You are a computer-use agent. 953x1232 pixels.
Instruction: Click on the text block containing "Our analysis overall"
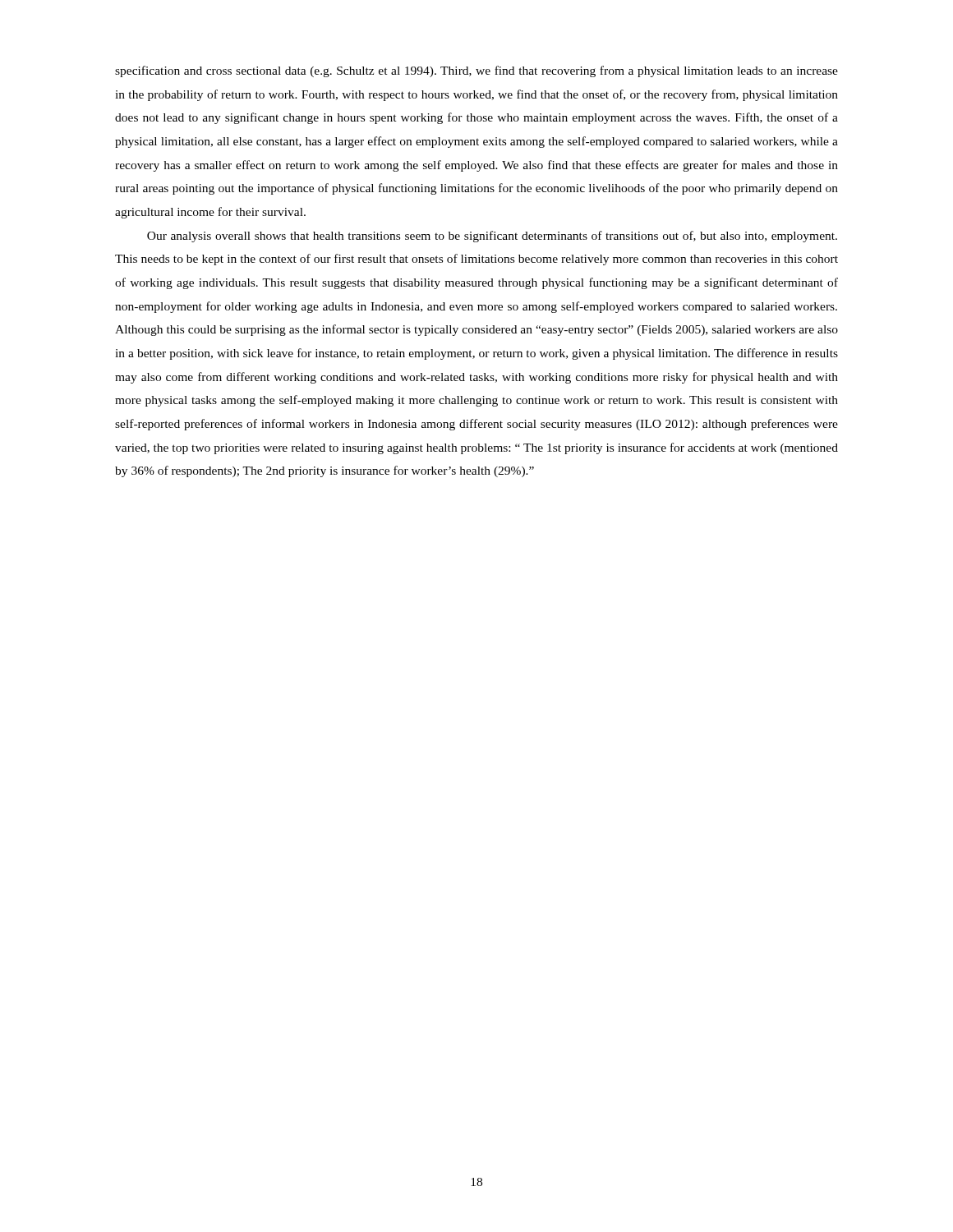[x=476, y=353]
